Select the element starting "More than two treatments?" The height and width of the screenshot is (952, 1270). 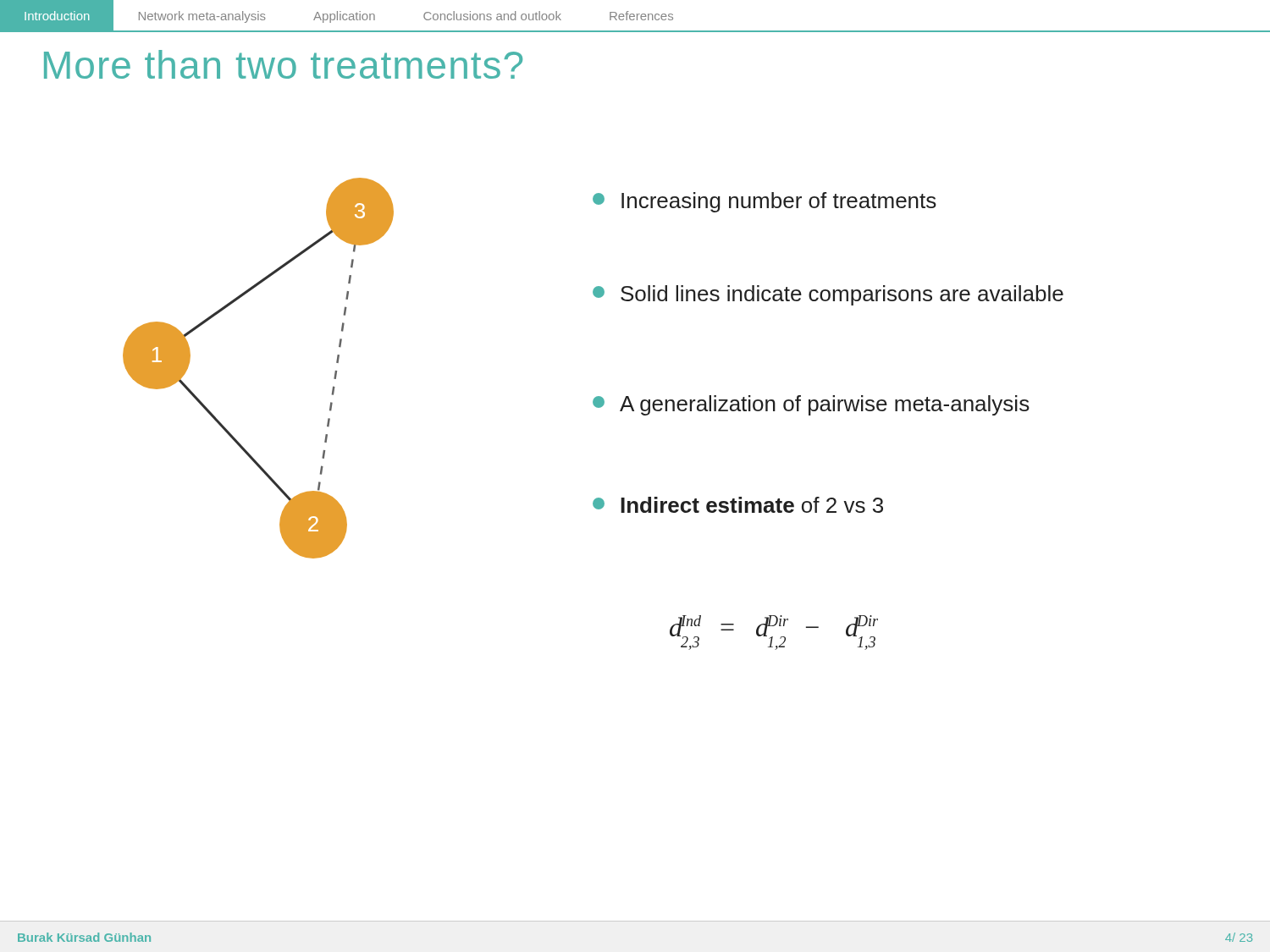tap(283, 65)
